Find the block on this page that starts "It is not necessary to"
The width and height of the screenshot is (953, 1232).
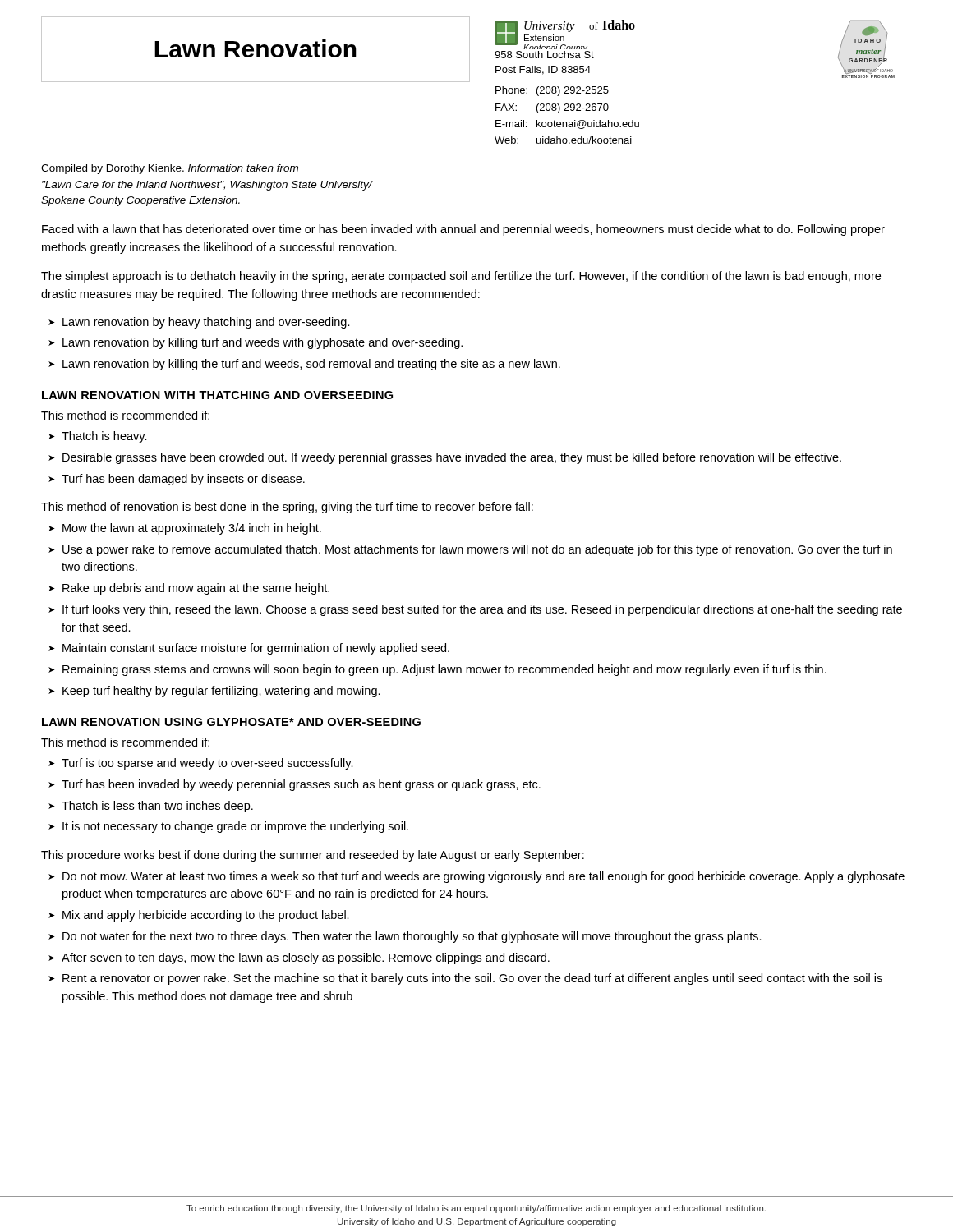(235, 827)
